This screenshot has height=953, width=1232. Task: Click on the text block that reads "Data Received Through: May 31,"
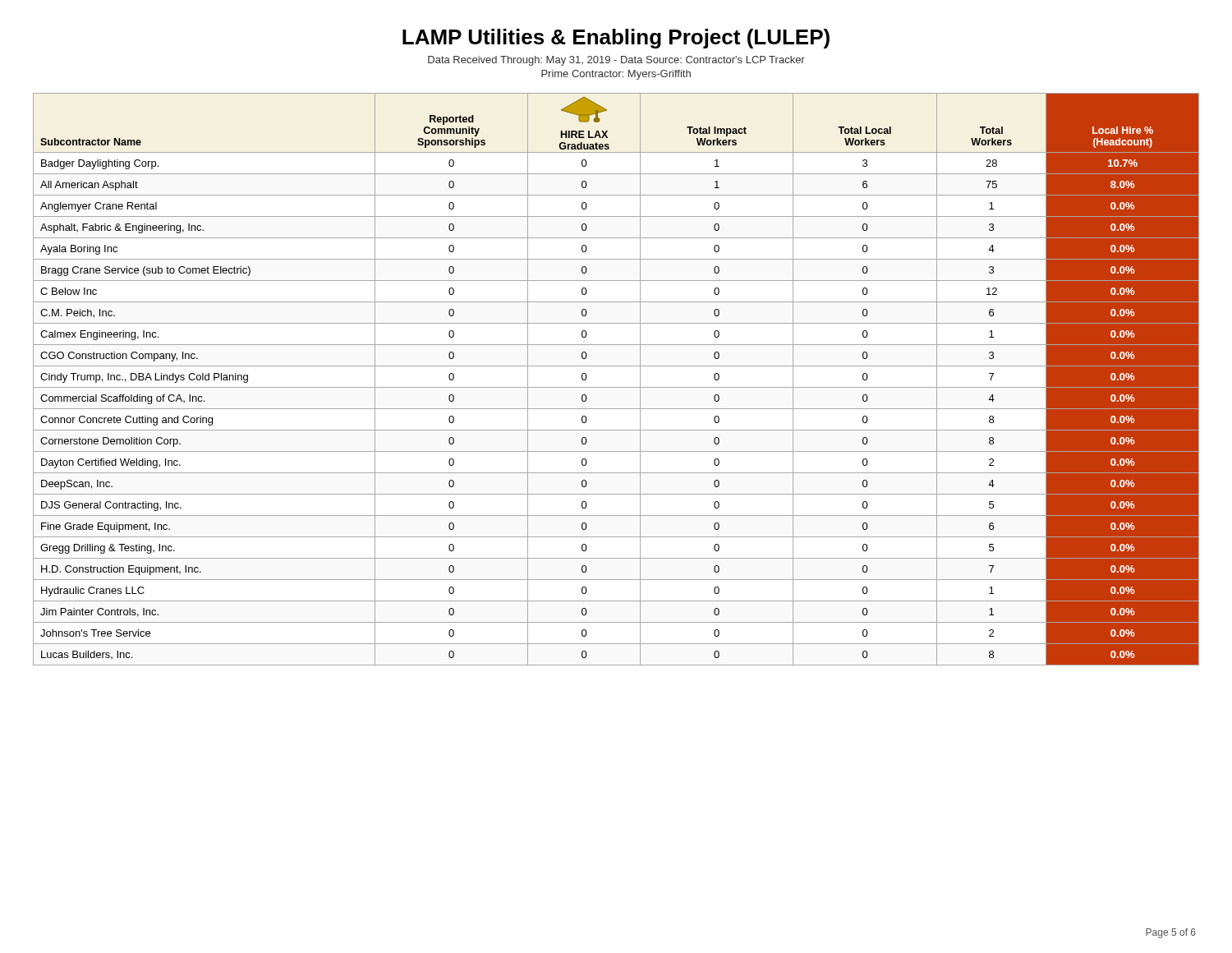[616, 60]
